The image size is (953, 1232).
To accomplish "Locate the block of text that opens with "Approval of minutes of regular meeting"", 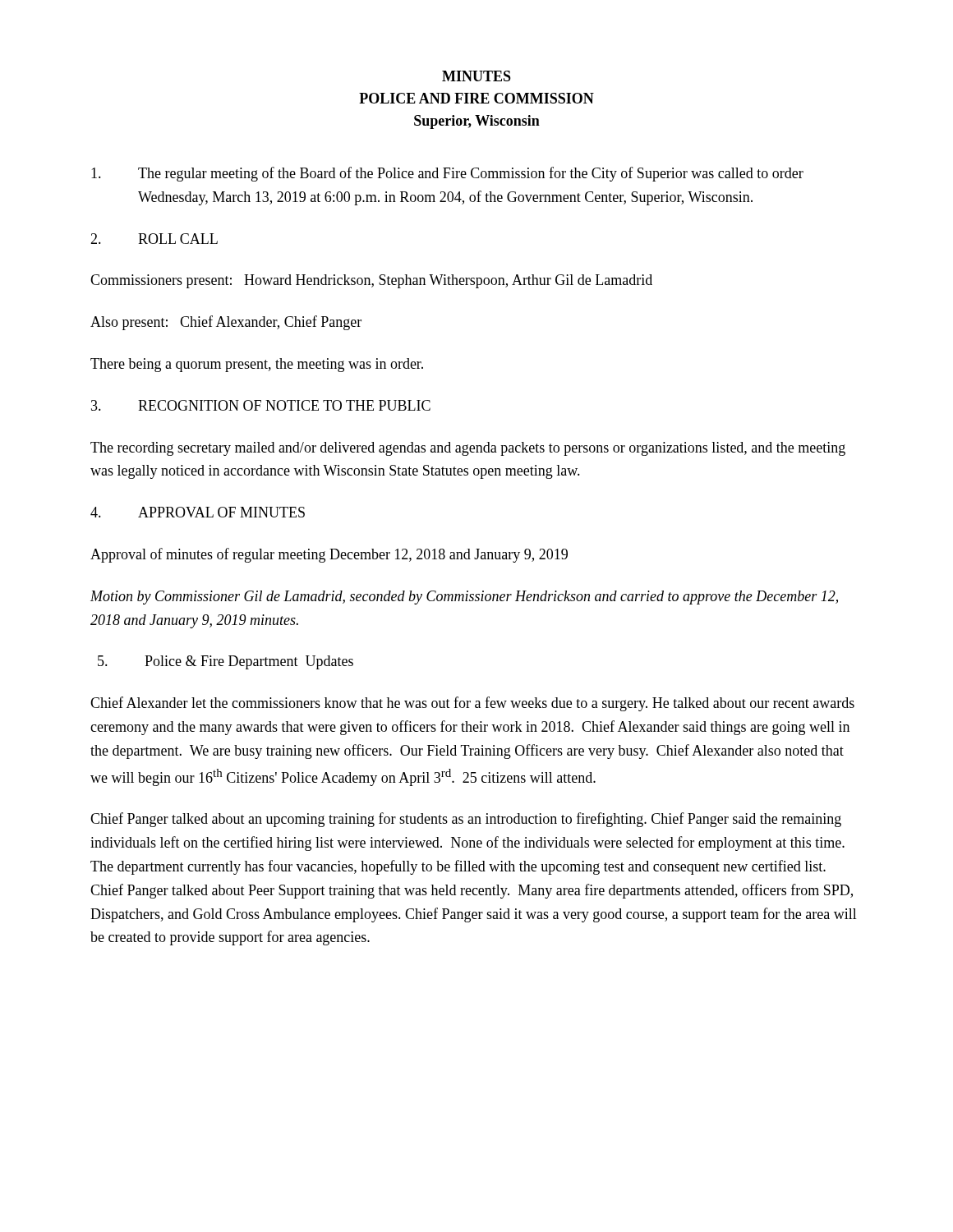I will click(329, 554).
